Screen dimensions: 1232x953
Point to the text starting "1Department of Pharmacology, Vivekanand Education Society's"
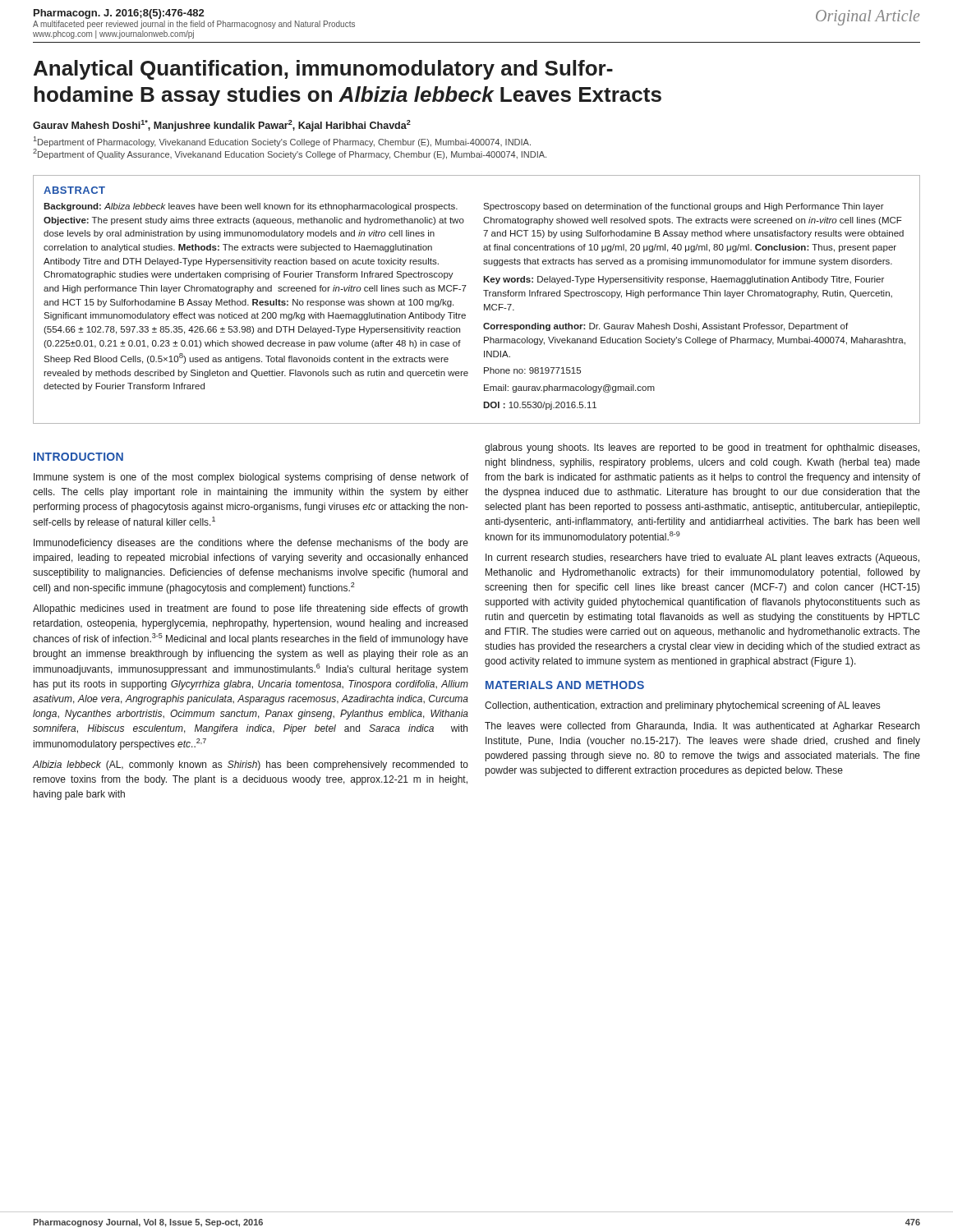[x=476, y=147]
